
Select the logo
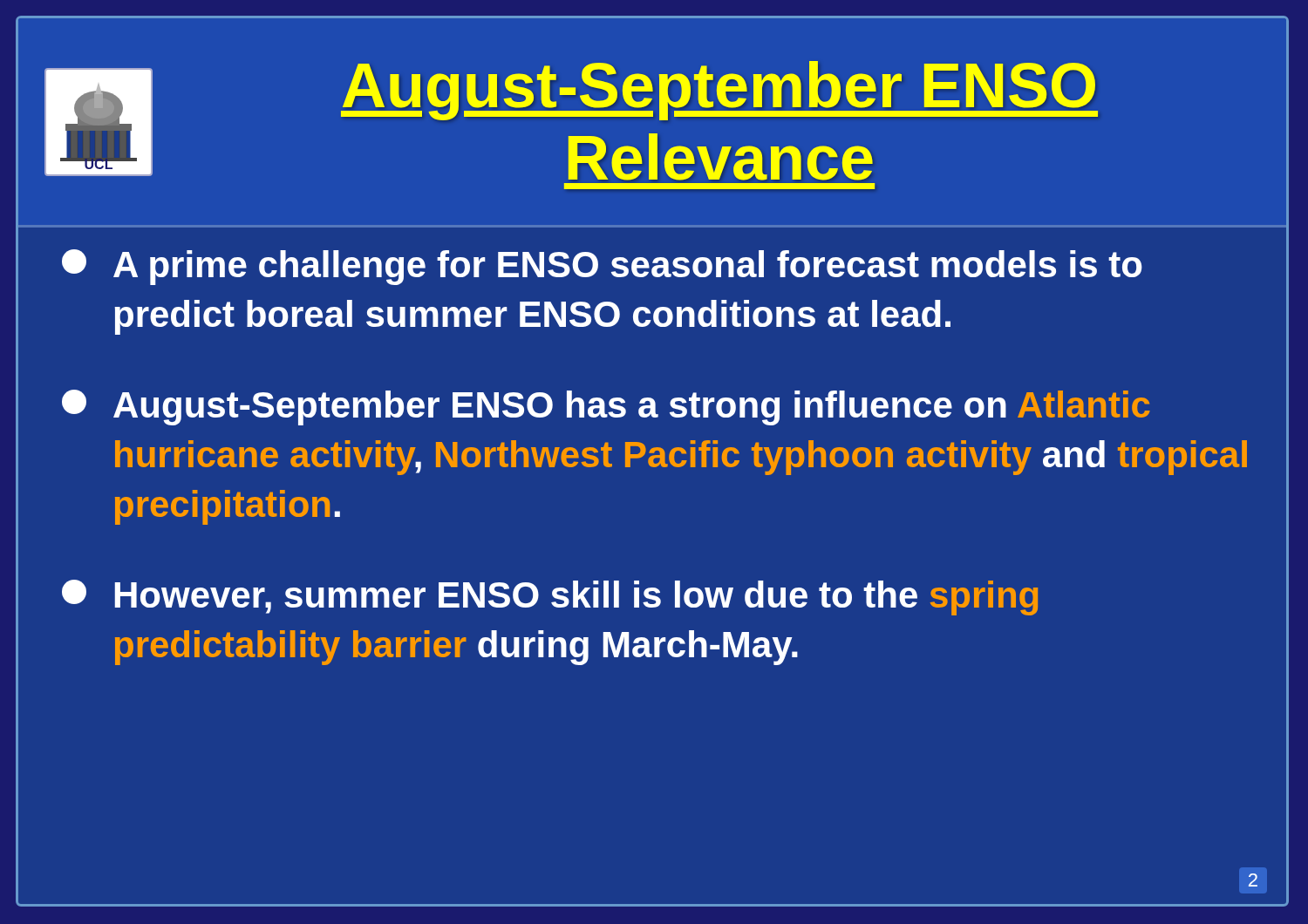point(99,122)
